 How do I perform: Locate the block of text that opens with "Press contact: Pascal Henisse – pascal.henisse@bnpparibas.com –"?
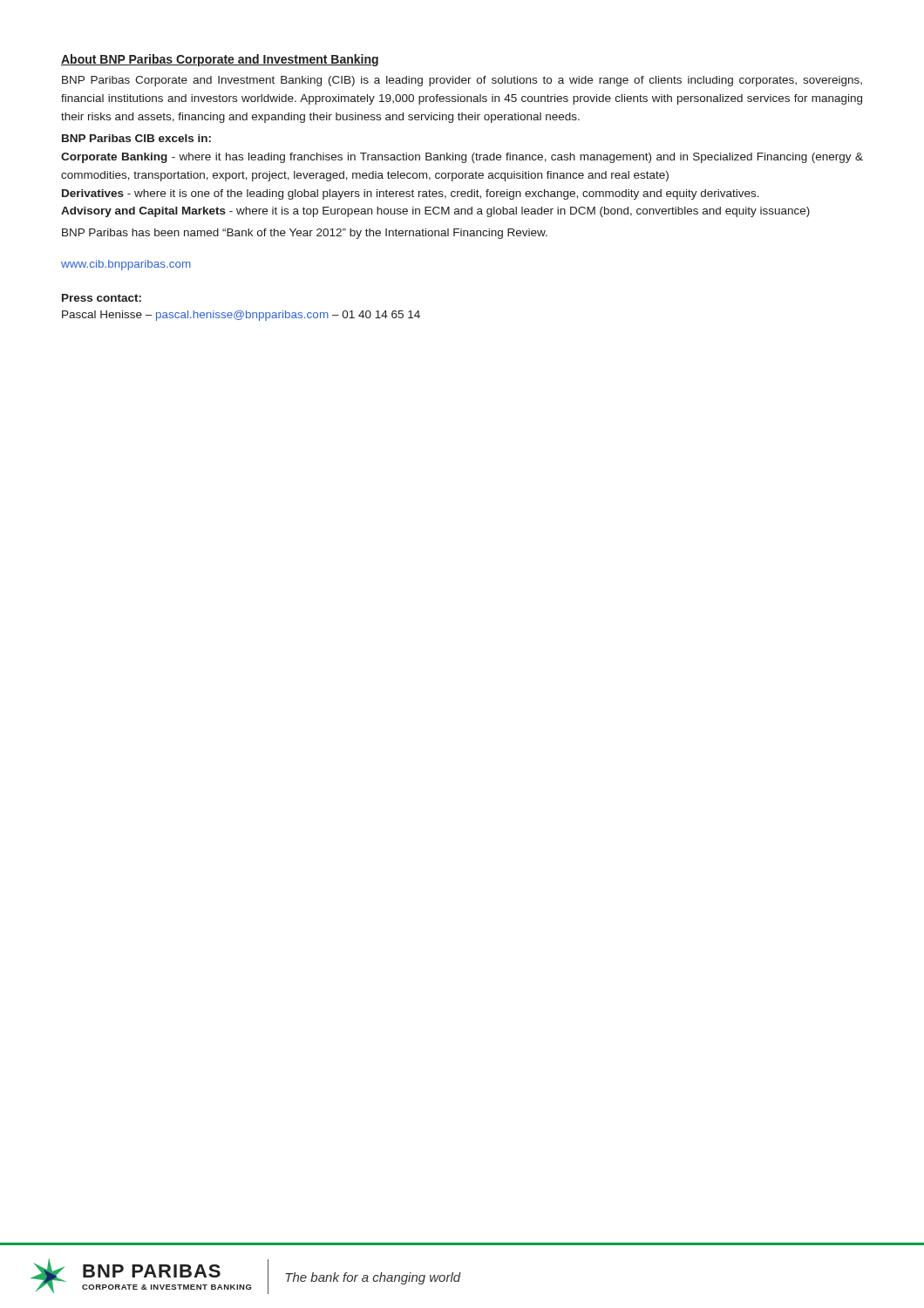tap(102, 298)
